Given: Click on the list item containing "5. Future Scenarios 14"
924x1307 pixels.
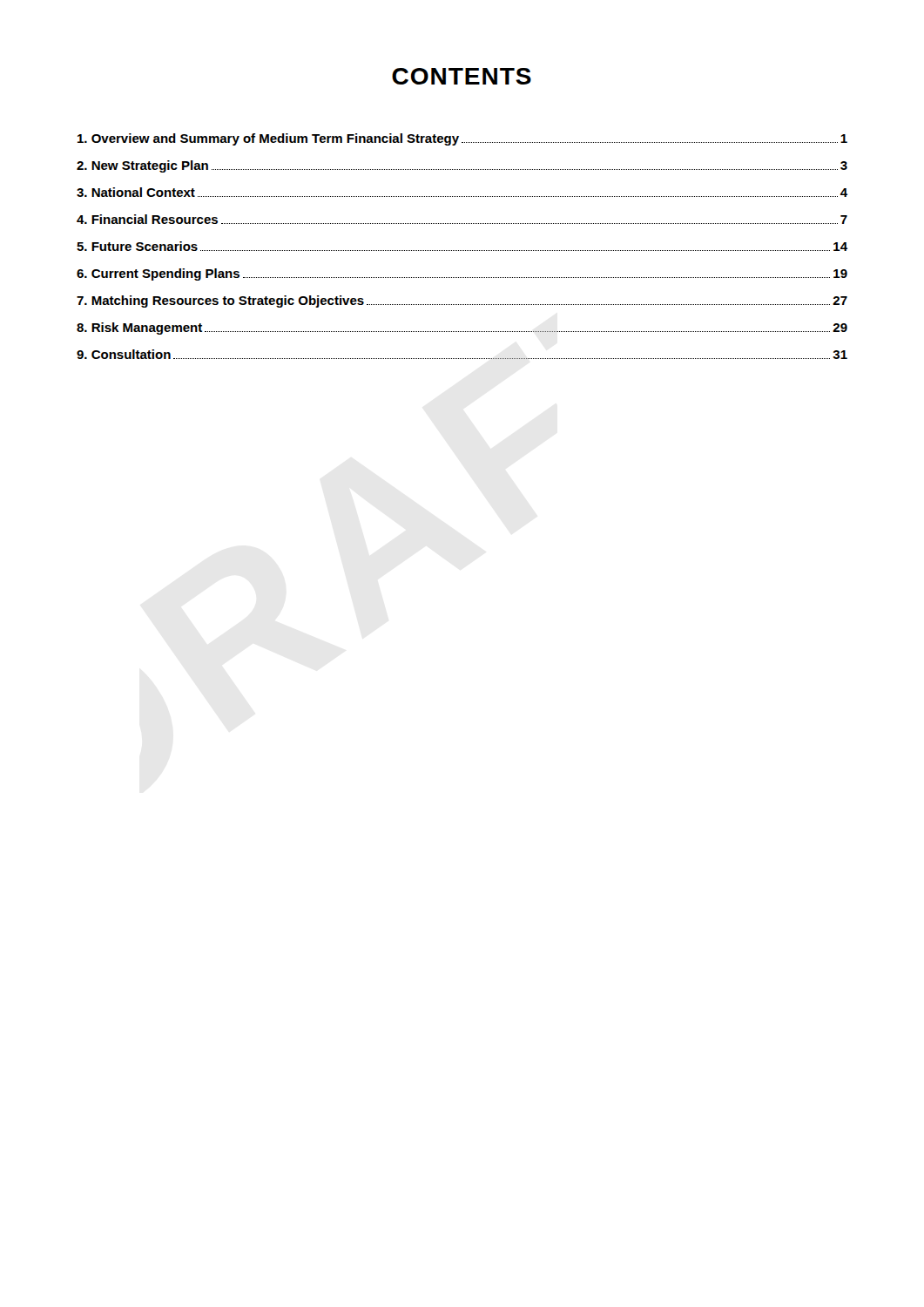Looking at the screenshot, I should 462,246.
